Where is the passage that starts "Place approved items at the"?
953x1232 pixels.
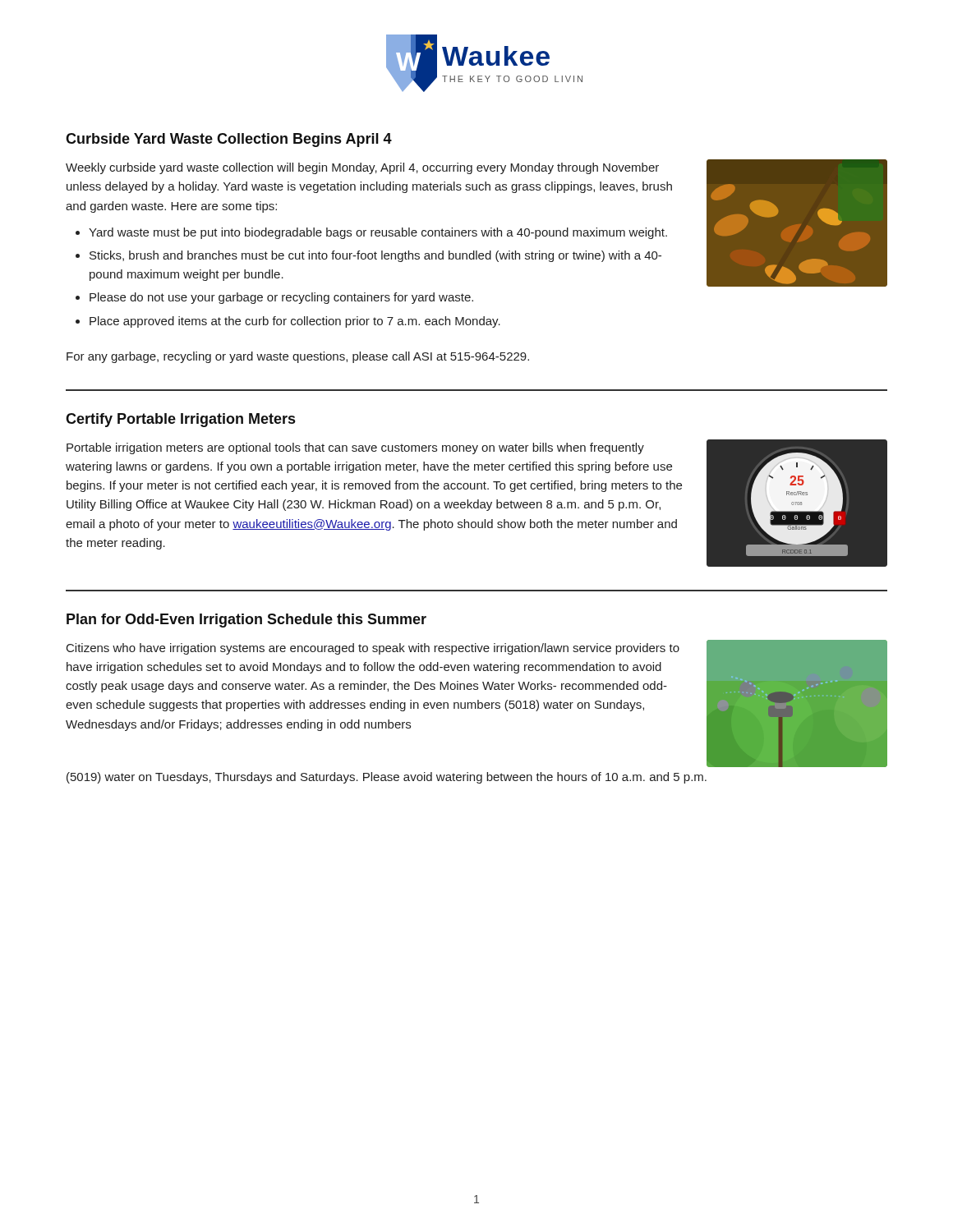tap(295, 321)
